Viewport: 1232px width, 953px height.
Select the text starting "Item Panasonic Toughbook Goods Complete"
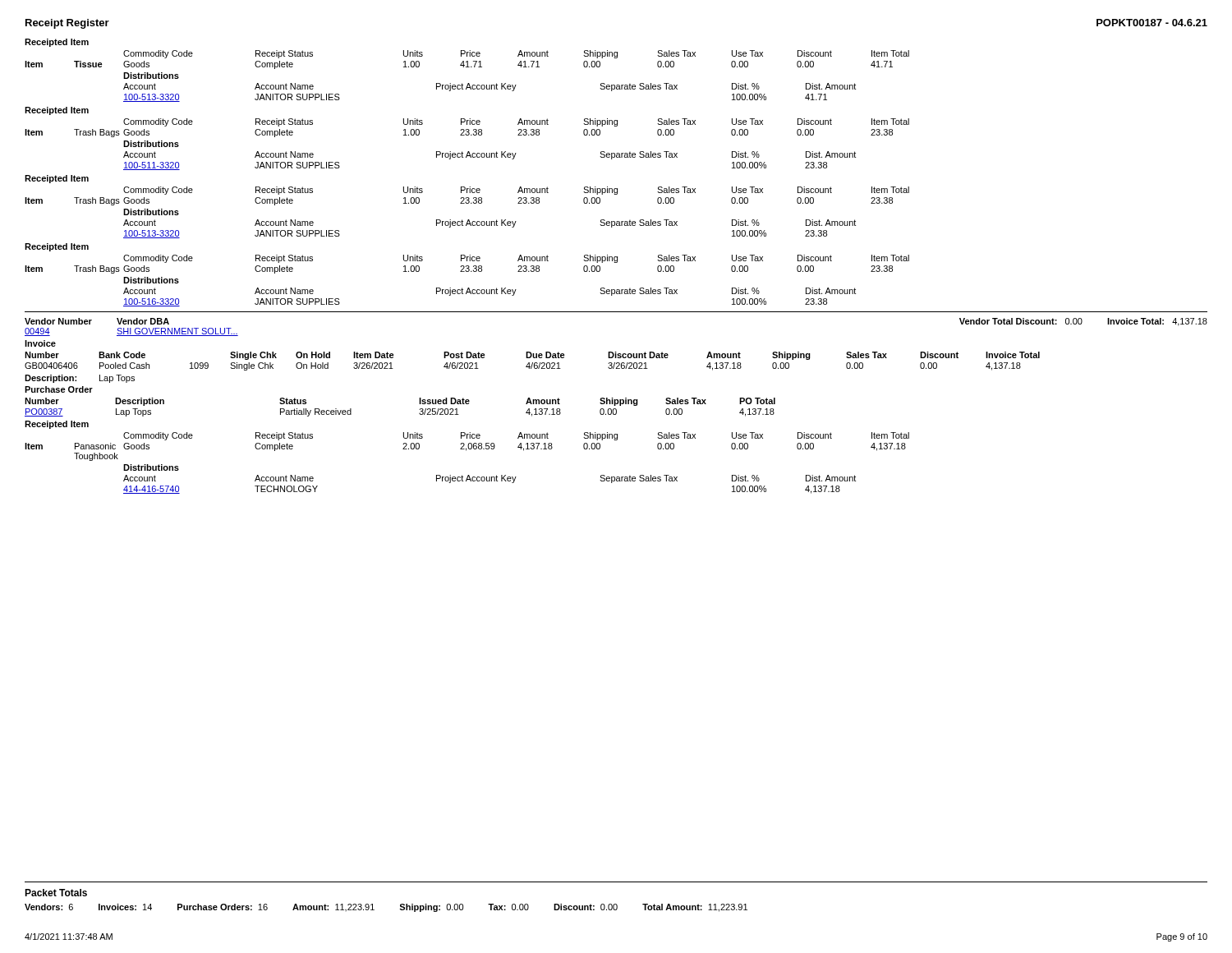[489, 451]
